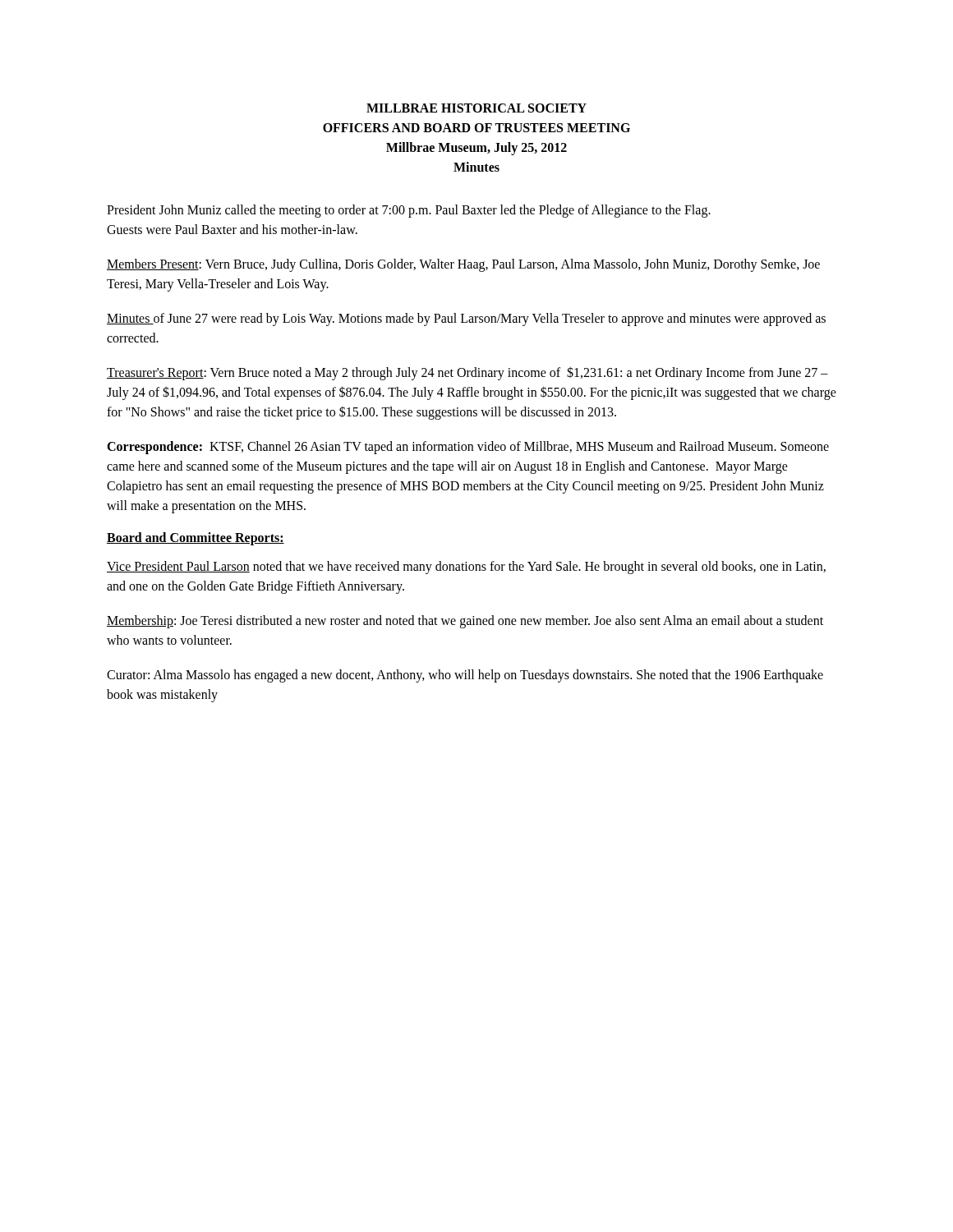Locate a section header
953x1232 pixels.
click(x=195, y=538)
